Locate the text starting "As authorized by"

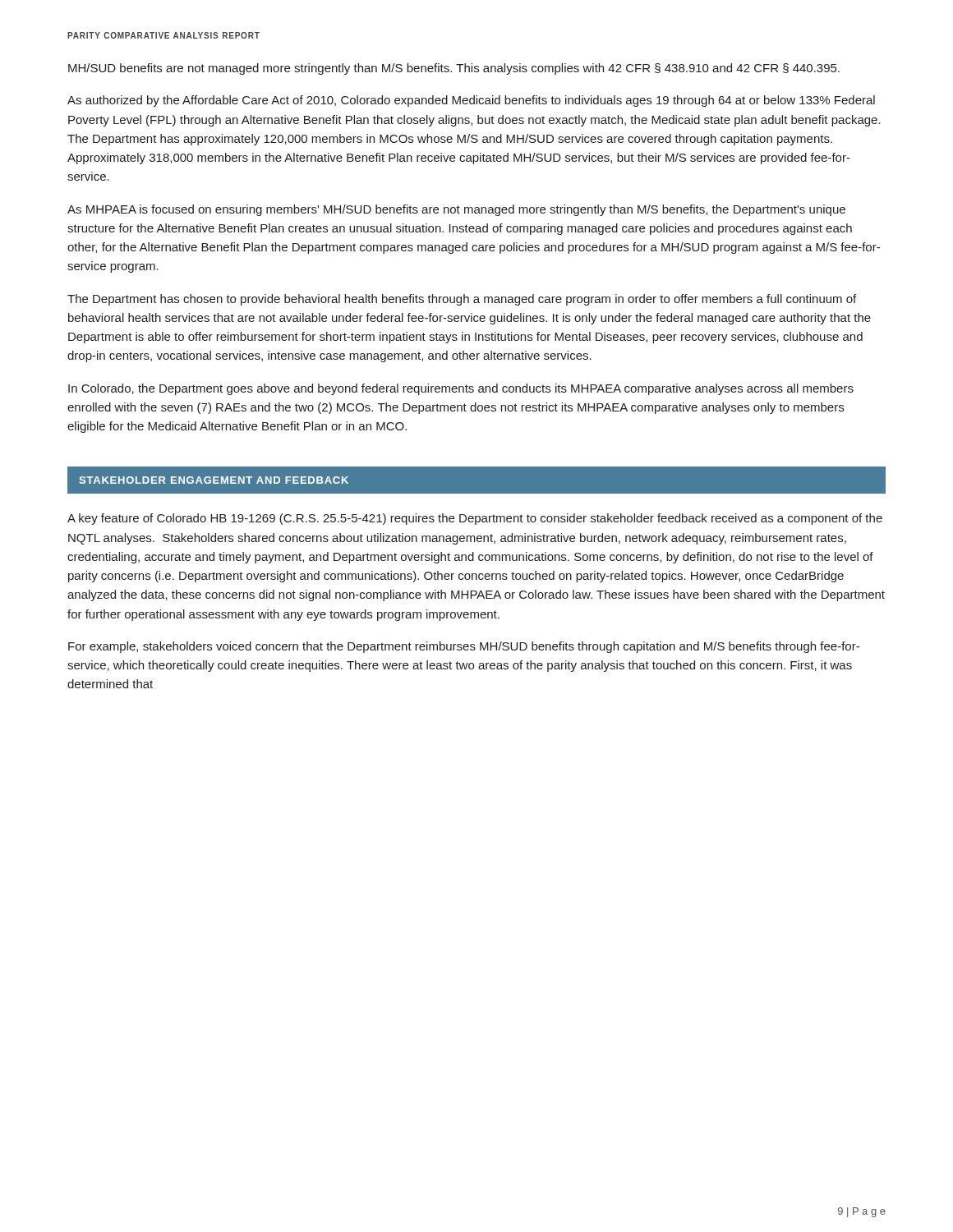tap(474, 138)
